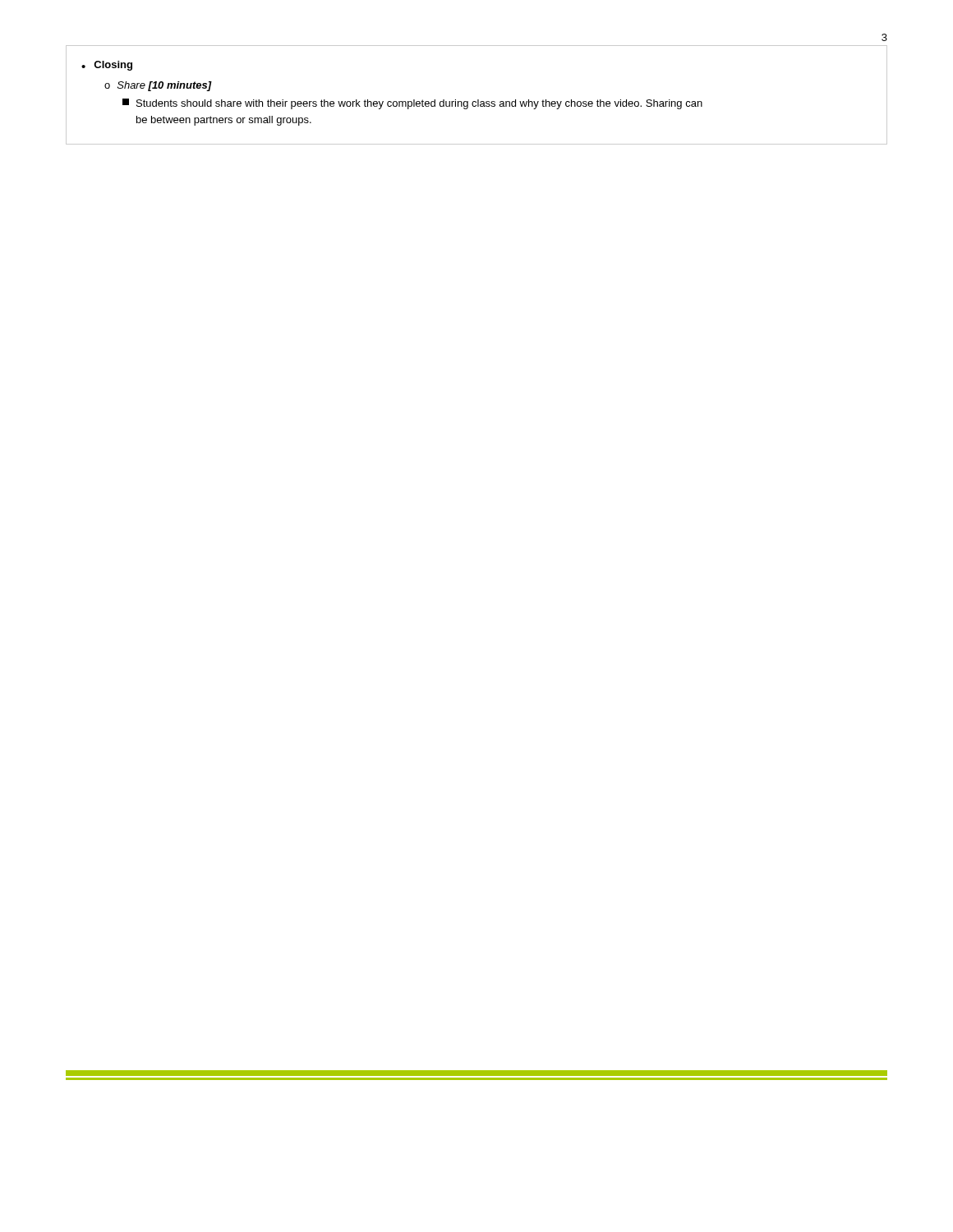
Task: Click on the region starting "• Closing"
Action: click(x=107, y=66)
